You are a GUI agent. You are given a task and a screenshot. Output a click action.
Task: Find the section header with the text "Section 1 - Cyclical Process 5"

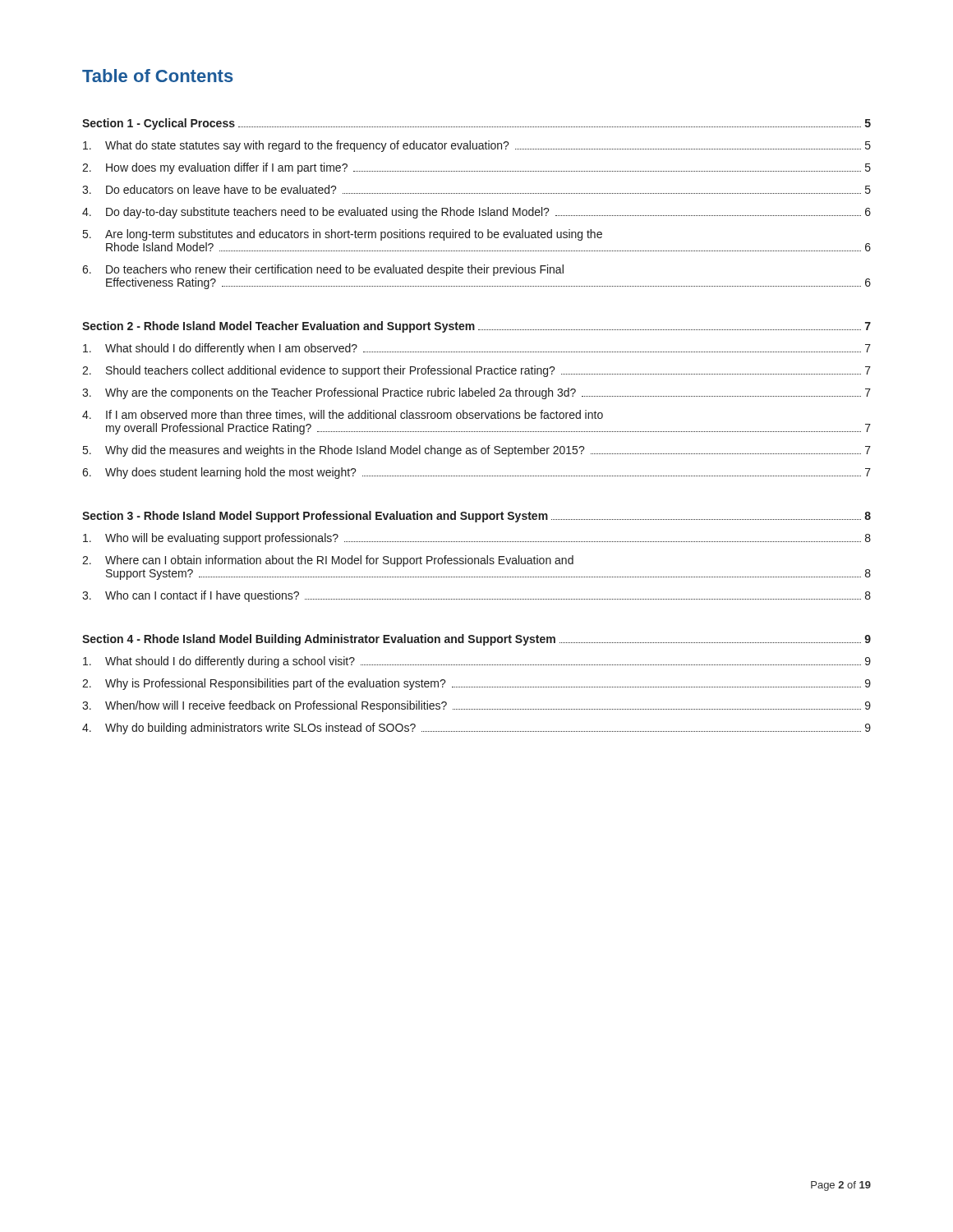click(x=476, y=124)
